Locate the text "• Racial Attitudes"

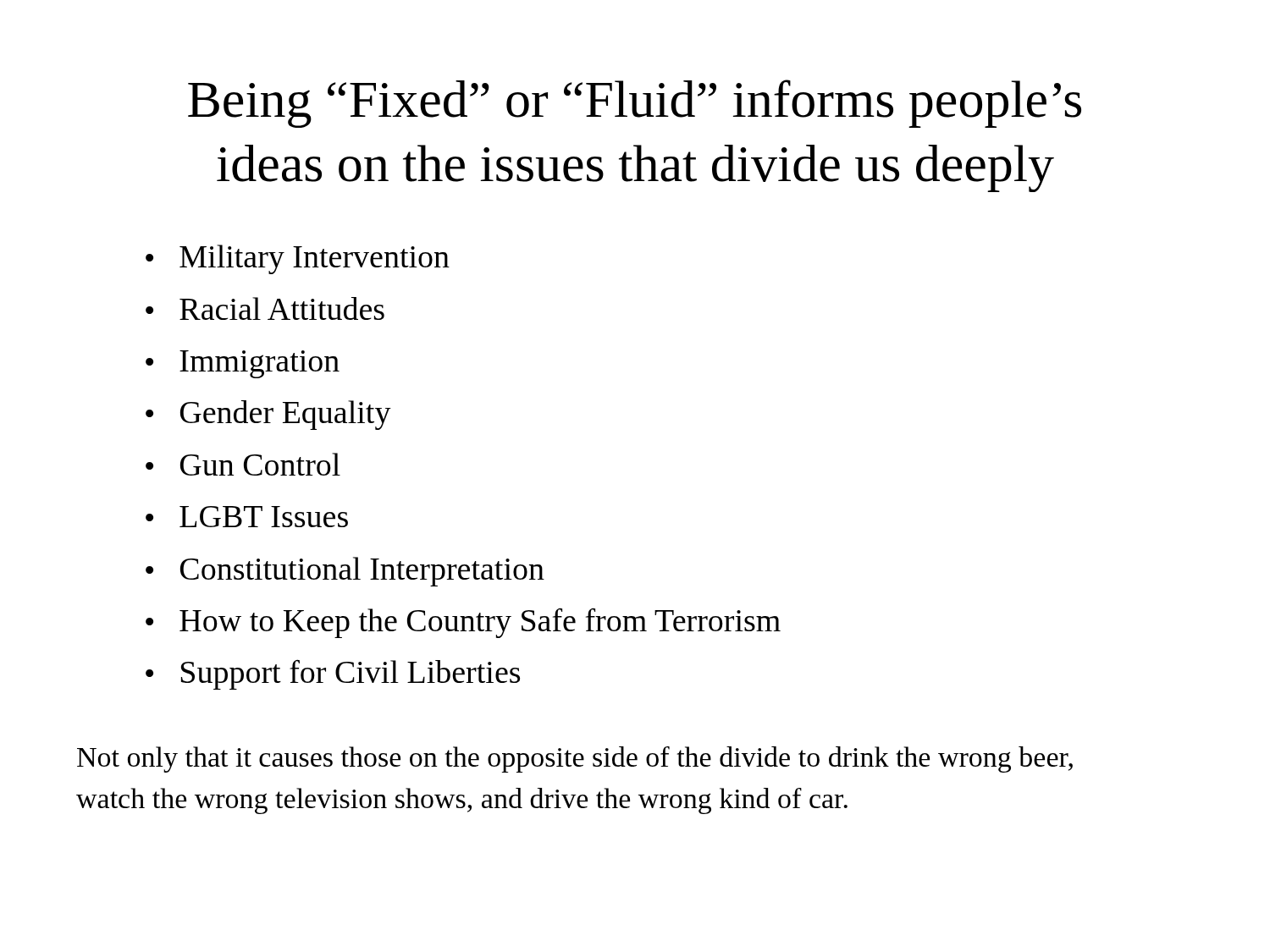click(265, 310)
